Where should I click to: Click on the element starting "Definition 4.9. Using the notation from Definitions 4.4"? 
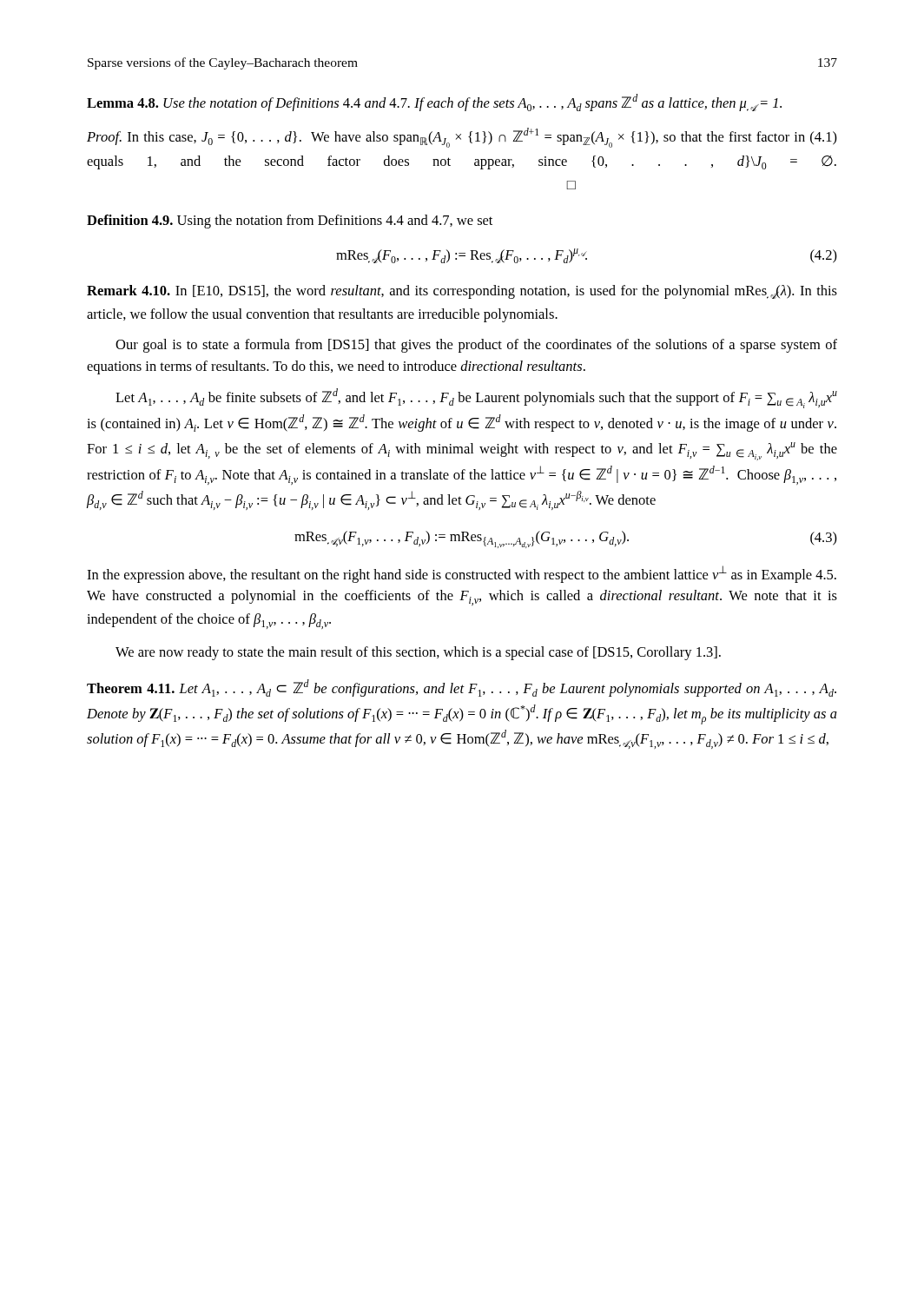pos(290,220)
